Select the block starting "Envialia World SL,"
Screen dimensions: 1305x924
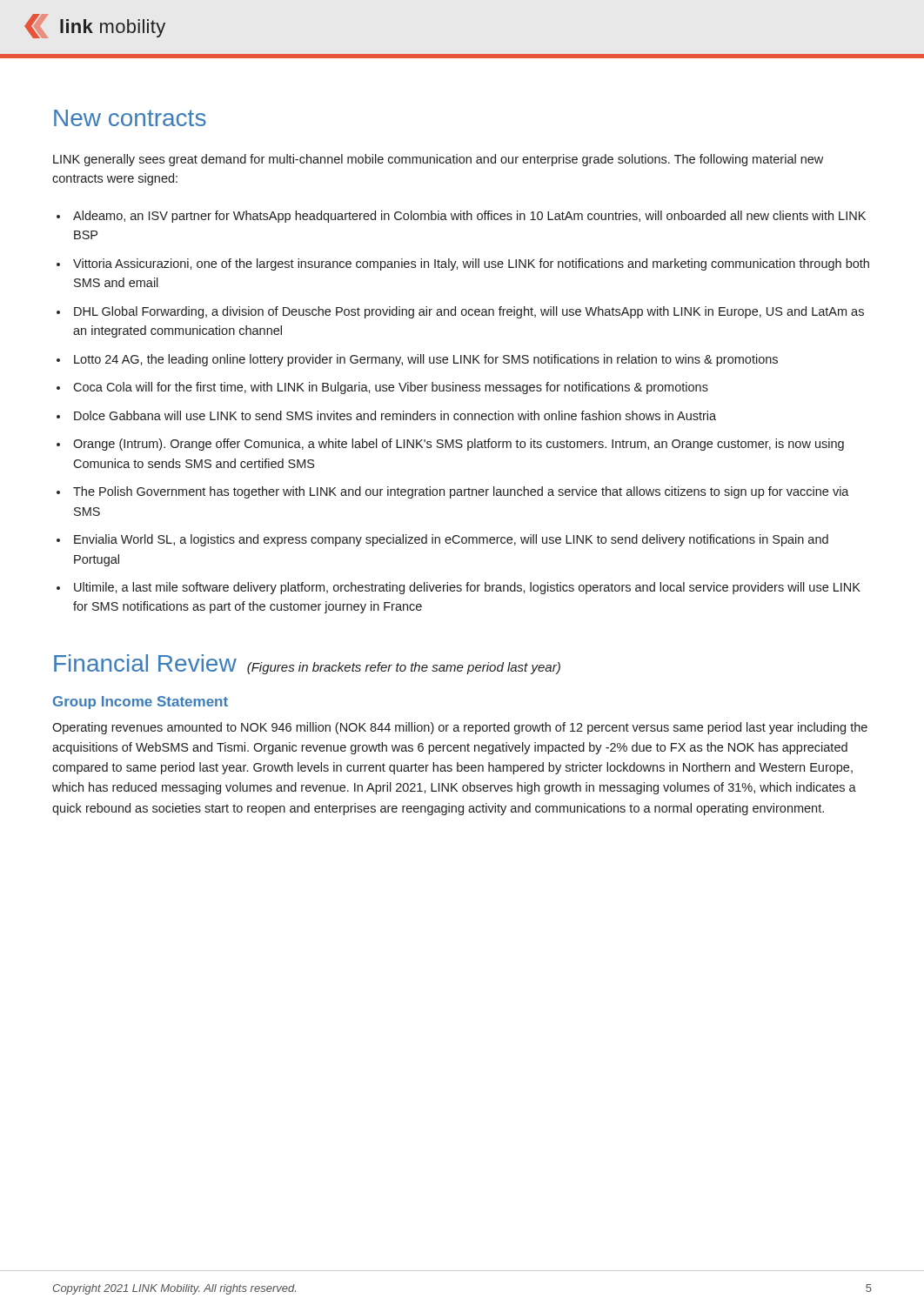471,549
